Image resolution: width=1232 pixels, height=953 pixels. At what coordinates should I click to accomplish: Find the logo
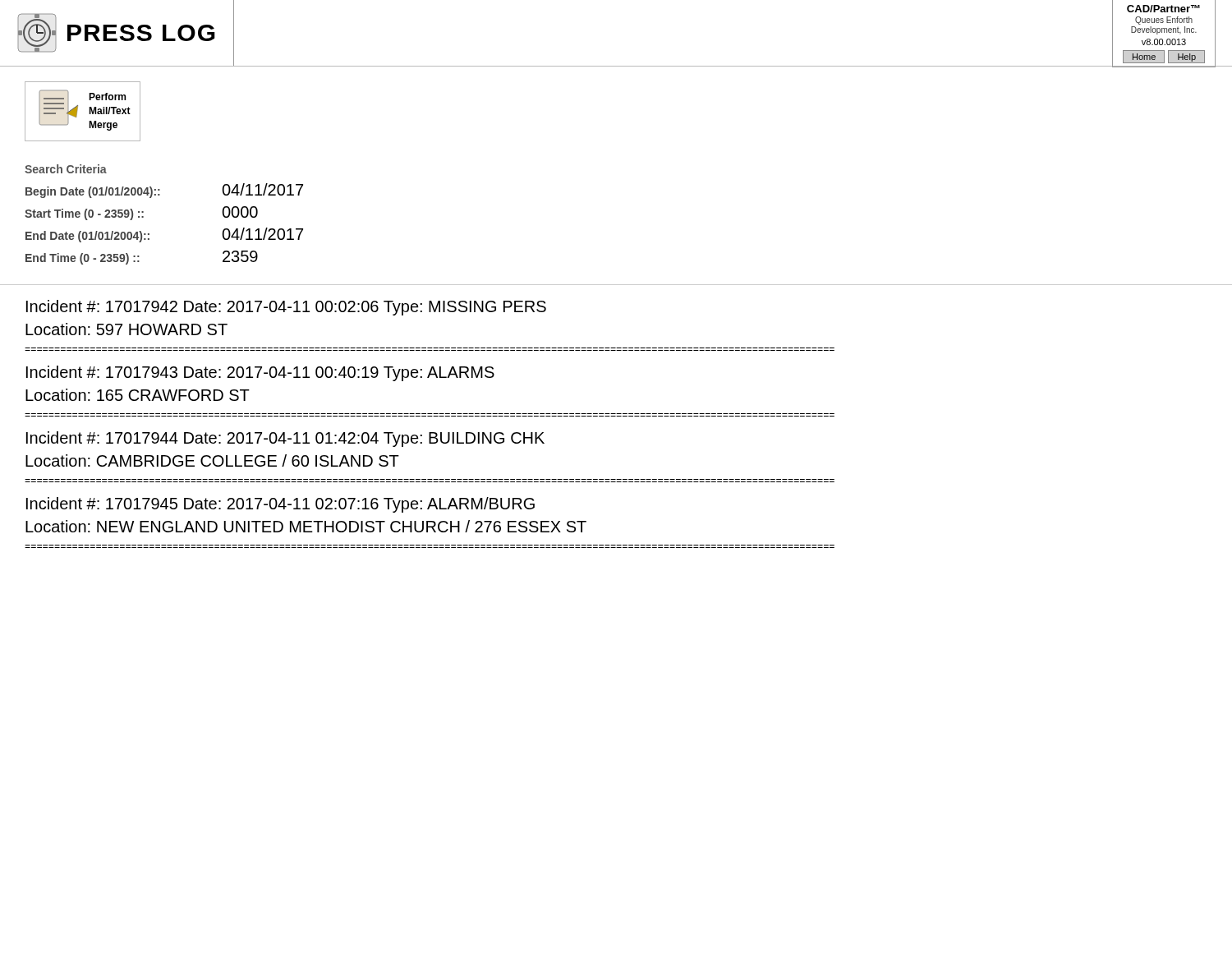pyautogui.click(x=83, y=111)
